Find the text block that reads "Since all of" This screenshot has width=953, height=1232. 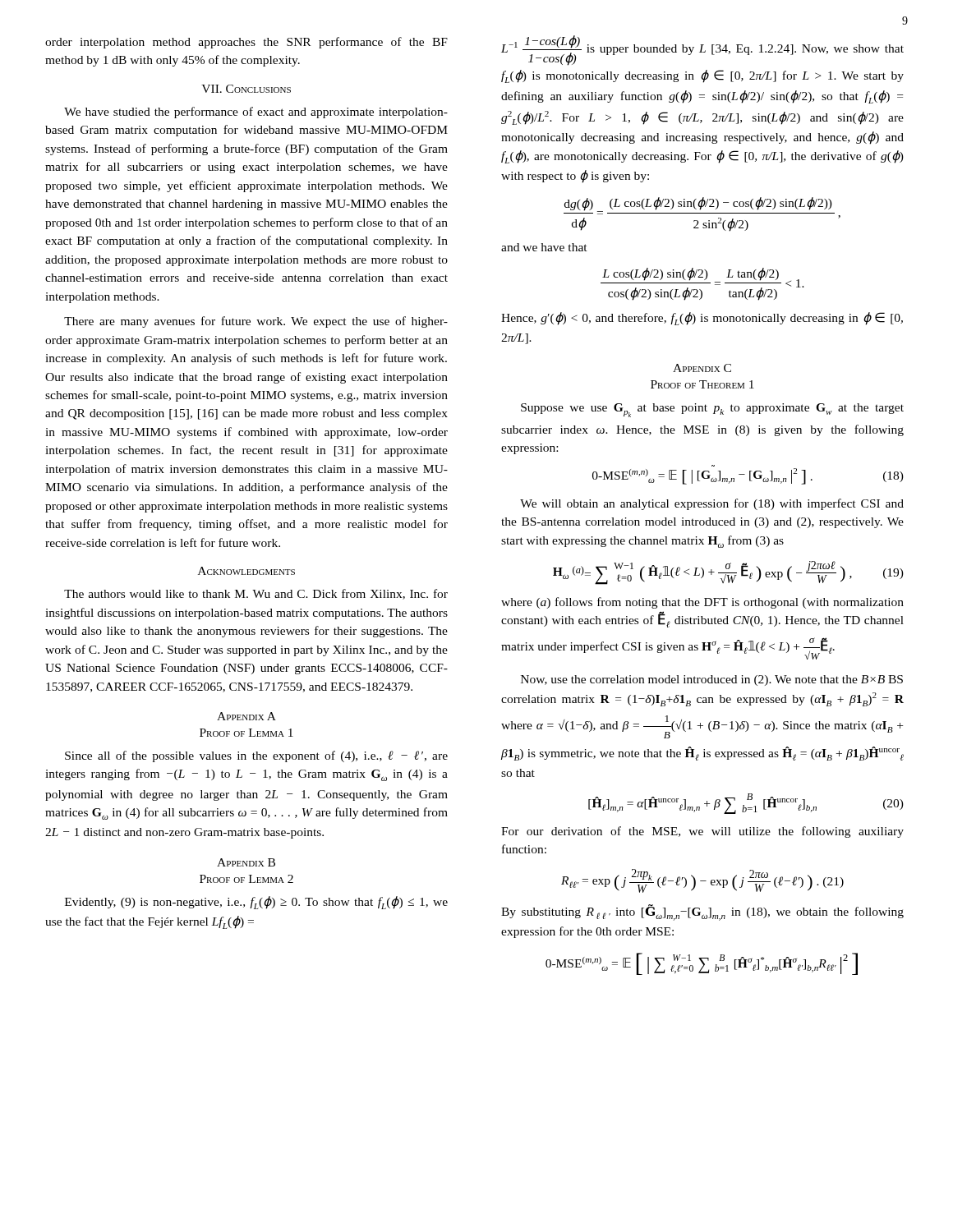point(246,794)
